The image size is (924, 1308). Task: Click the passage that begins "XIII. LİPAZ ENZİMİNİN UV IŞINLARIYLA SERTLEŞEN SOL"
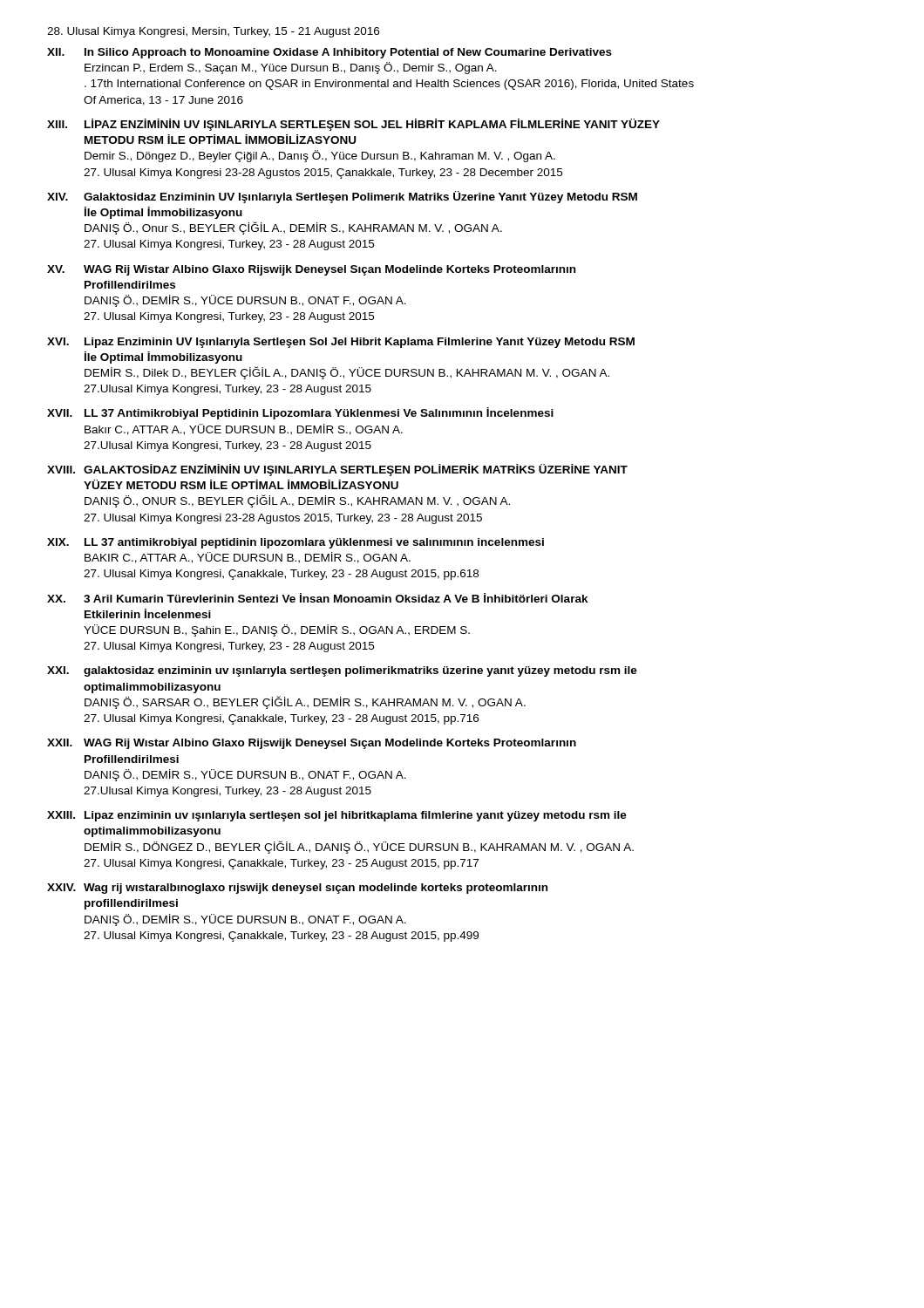(462, 148)
